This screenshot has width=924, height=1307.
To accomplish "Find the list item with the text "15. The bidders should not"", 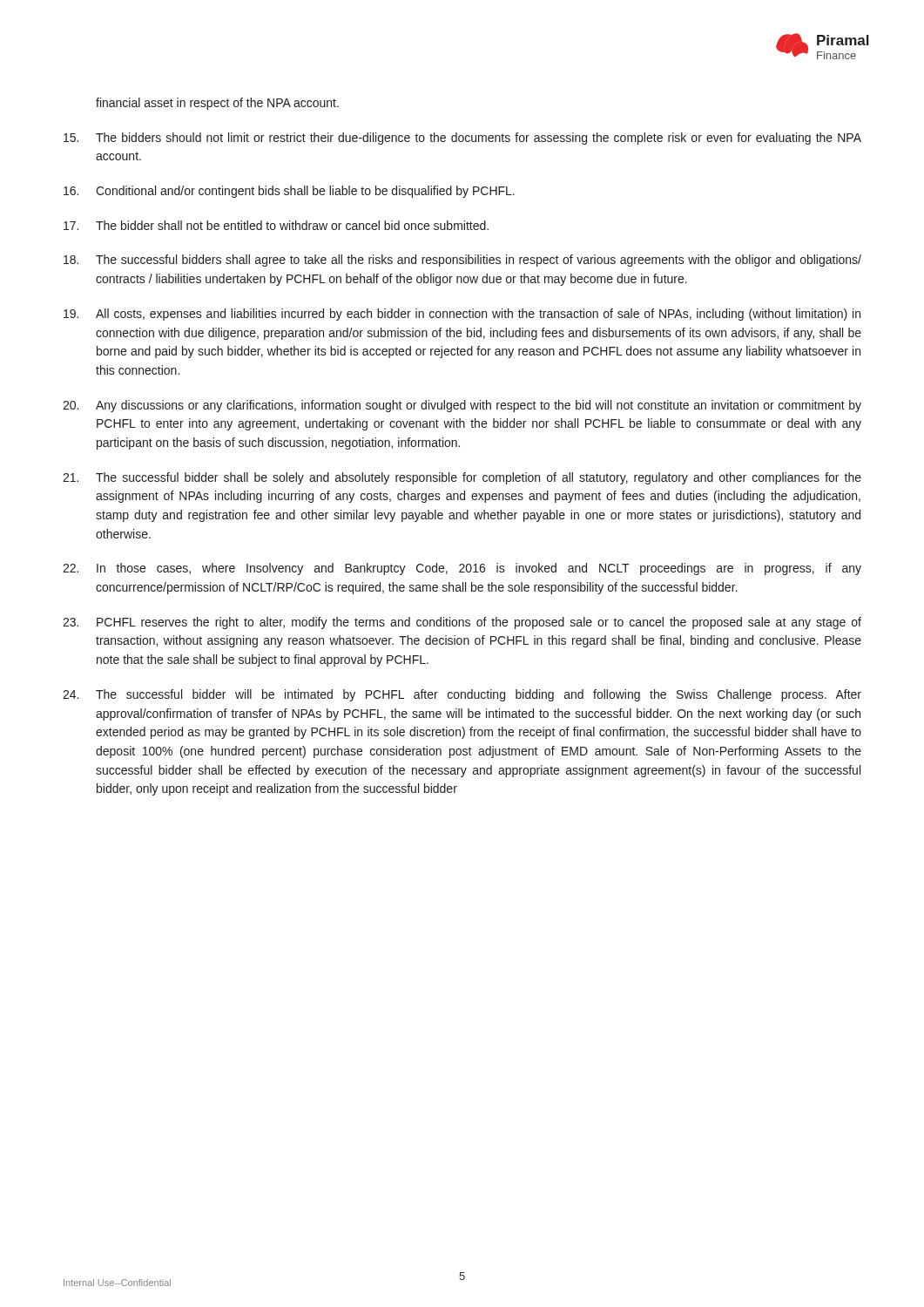I will pos(462,148).
